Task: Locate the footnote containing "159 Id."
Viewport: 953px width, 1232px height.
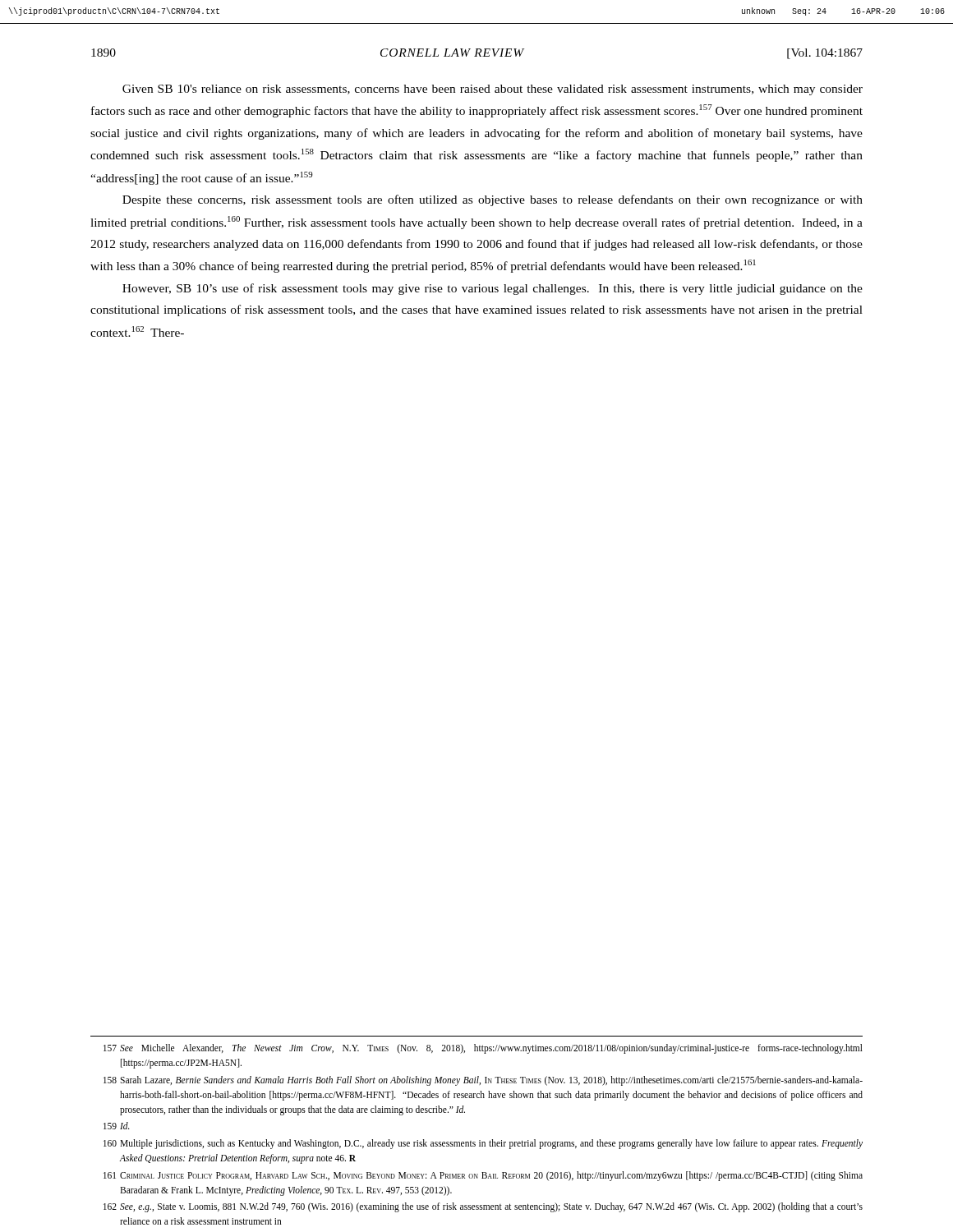Action: click(117, 1126)
